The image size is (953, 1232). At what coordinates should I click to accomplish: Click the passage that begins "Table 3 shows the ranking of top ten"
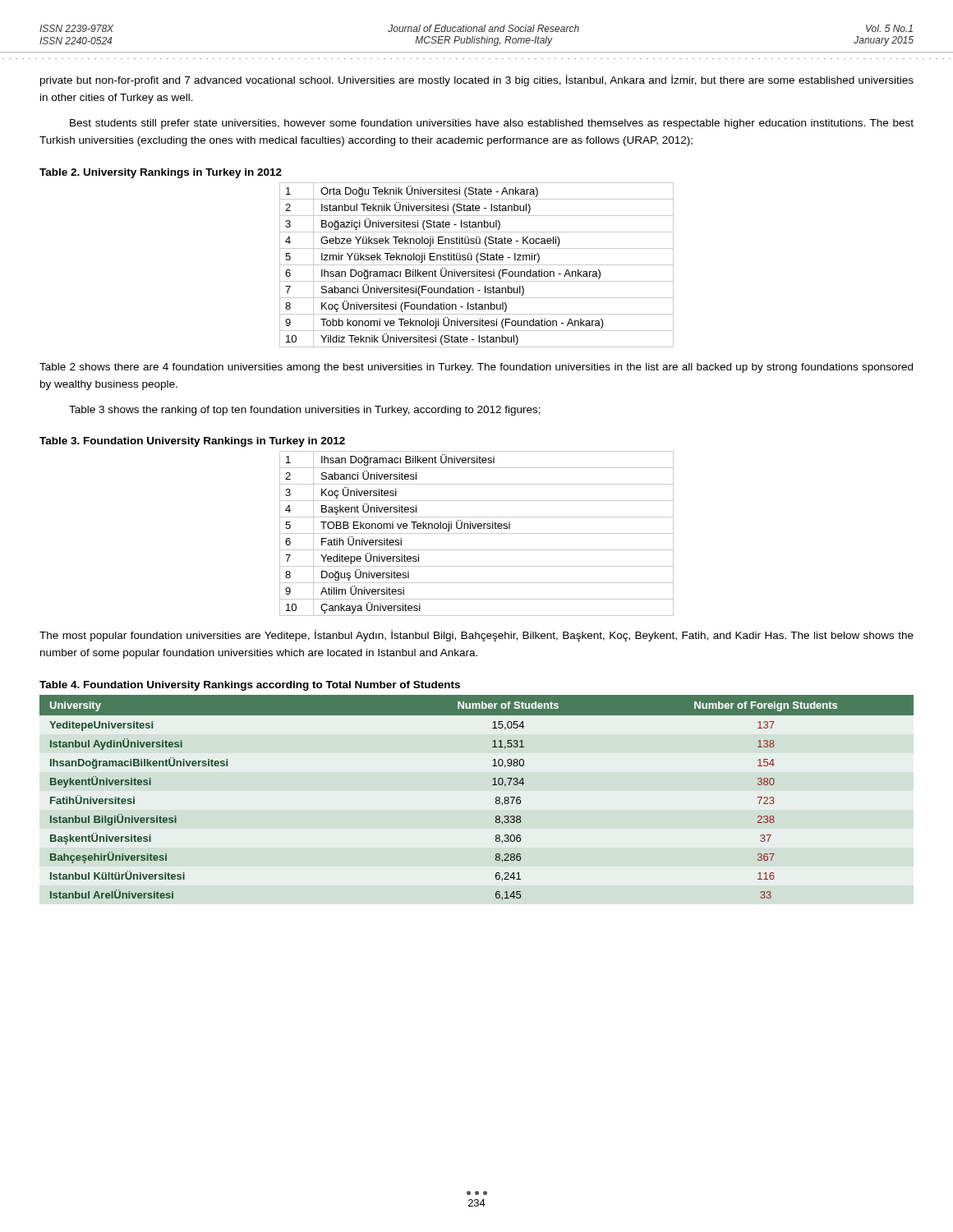pyautogui.click(x=305, y=409)
